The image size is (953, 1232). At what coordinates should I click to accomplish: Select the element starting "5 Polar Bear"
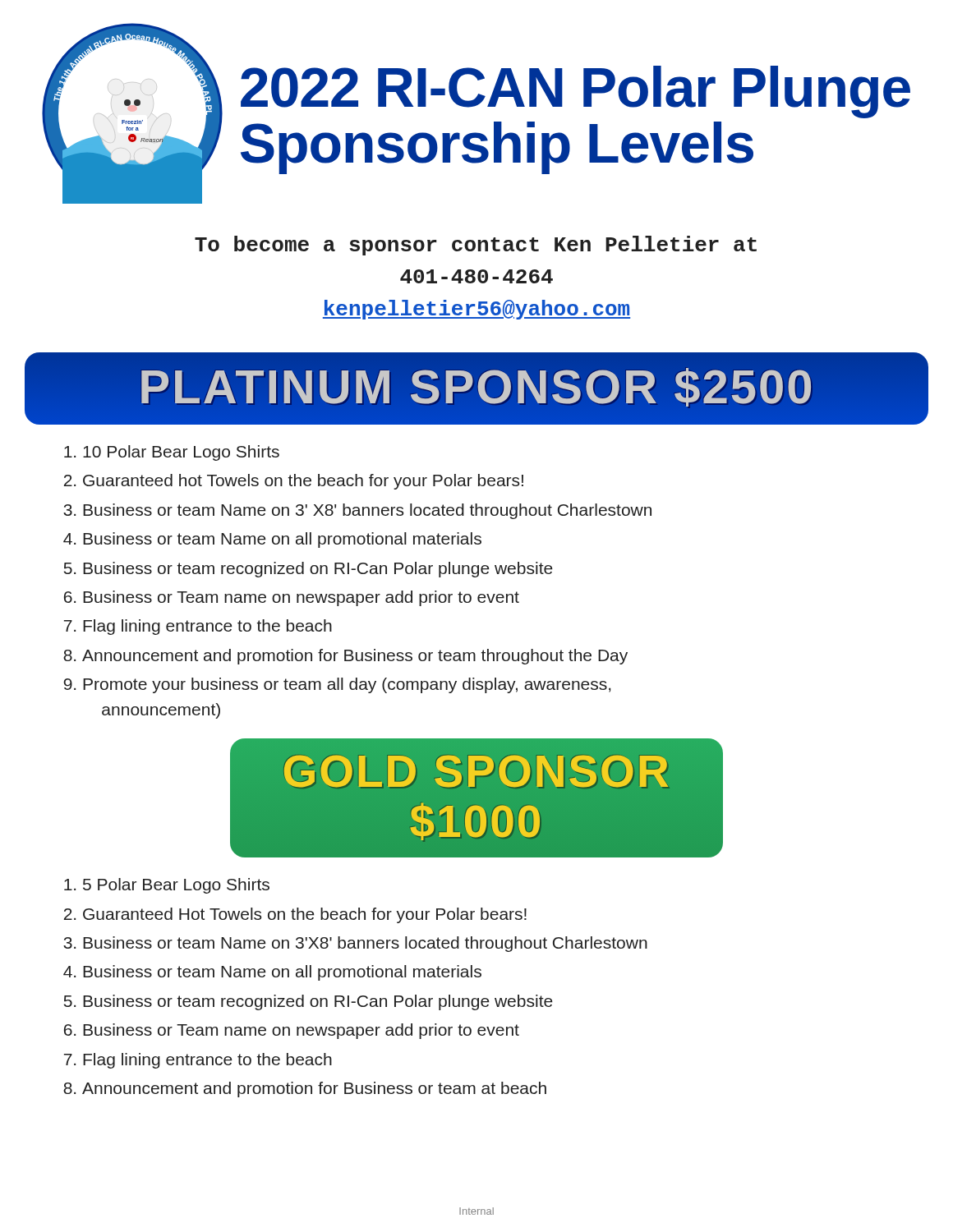coord(176,884)
